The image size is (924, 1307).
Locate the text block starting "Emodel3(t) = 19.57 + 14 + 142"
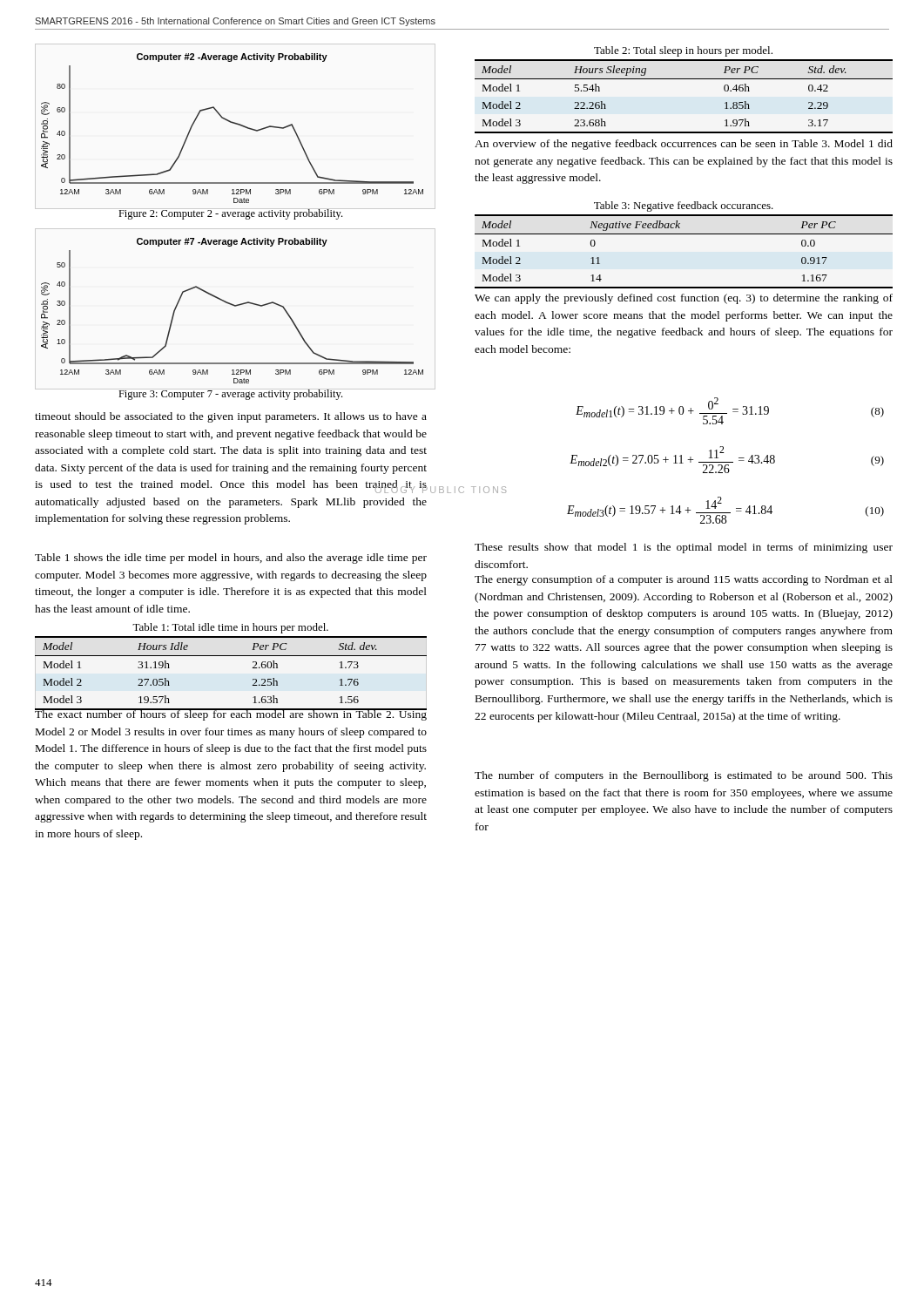(x=679, y=511)
